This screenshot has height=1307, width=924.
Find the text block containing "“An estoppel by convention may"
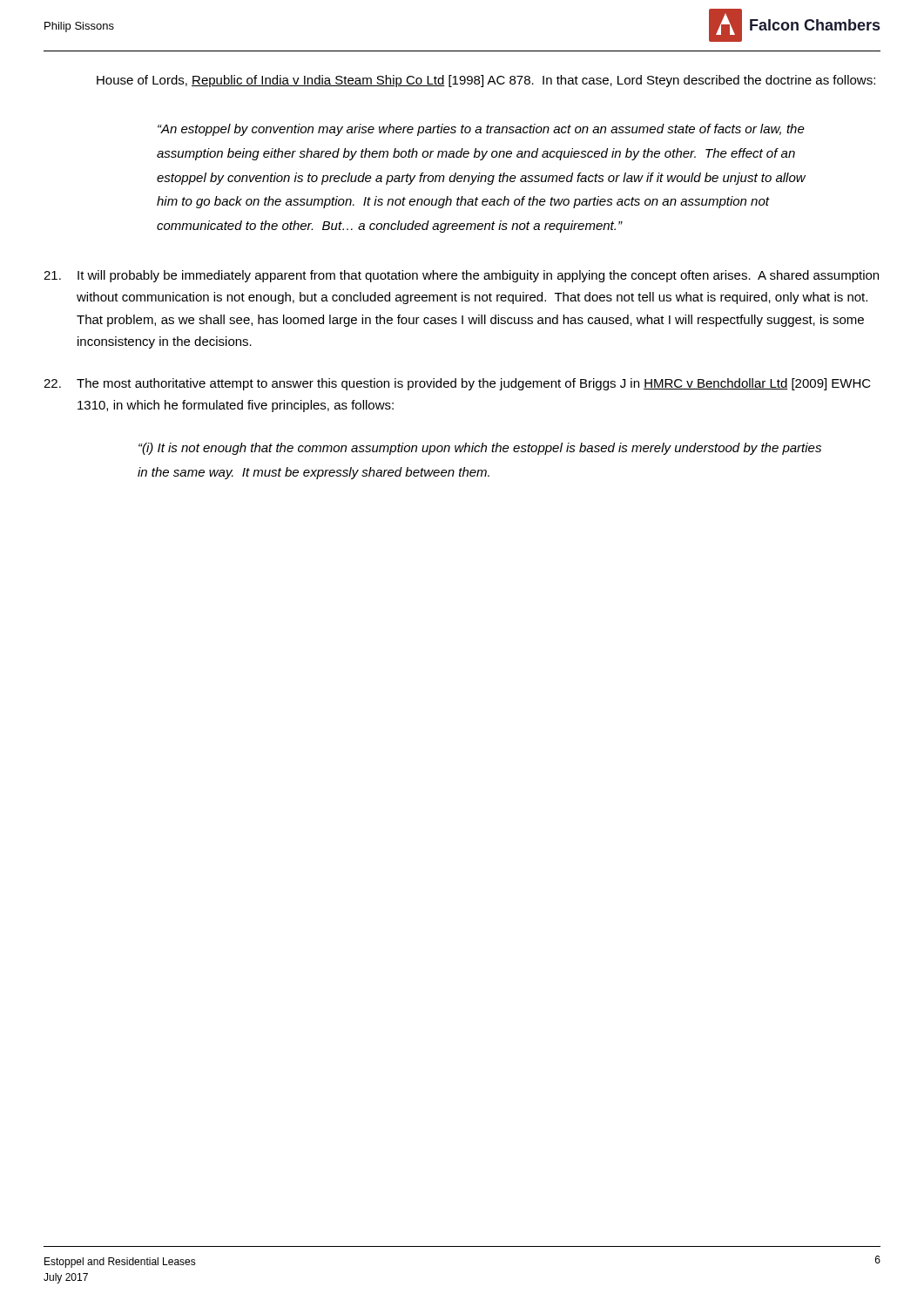pos(481,177)
